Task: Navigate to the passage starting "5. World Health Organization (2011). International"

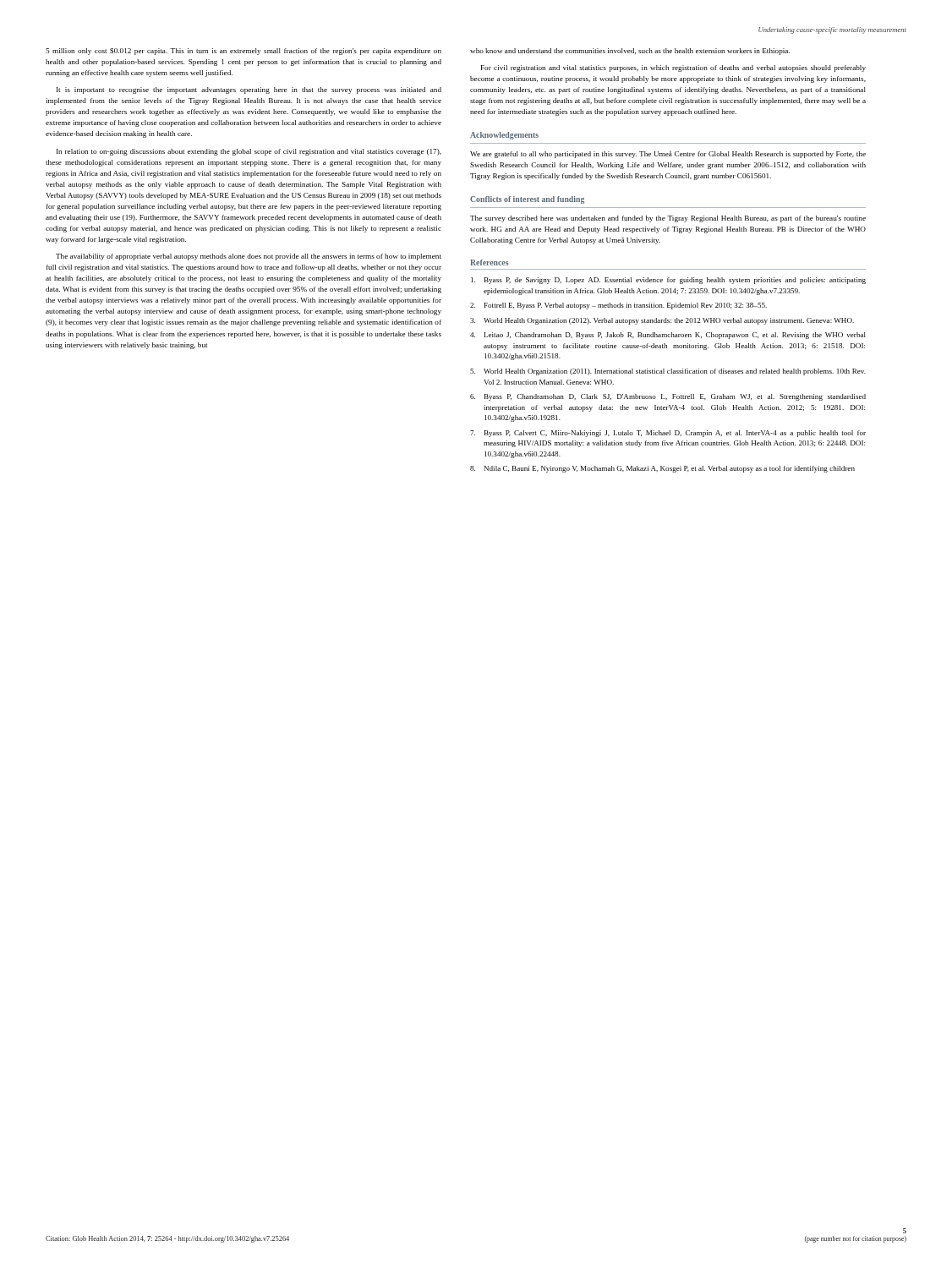Action: tap(668, 377)
